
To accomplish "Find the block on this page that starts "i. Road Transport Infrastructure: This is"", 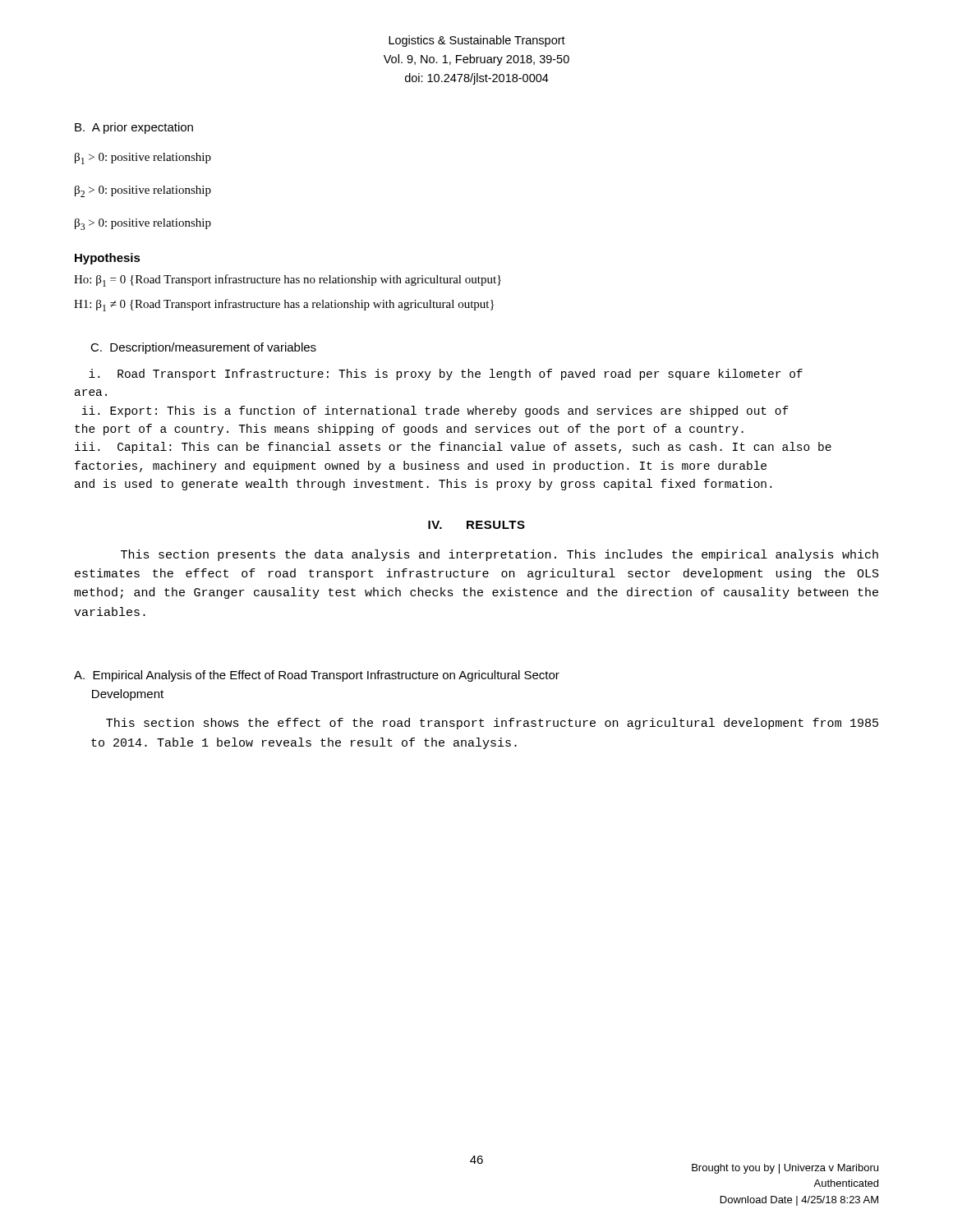I will click(x=453, y=430).
